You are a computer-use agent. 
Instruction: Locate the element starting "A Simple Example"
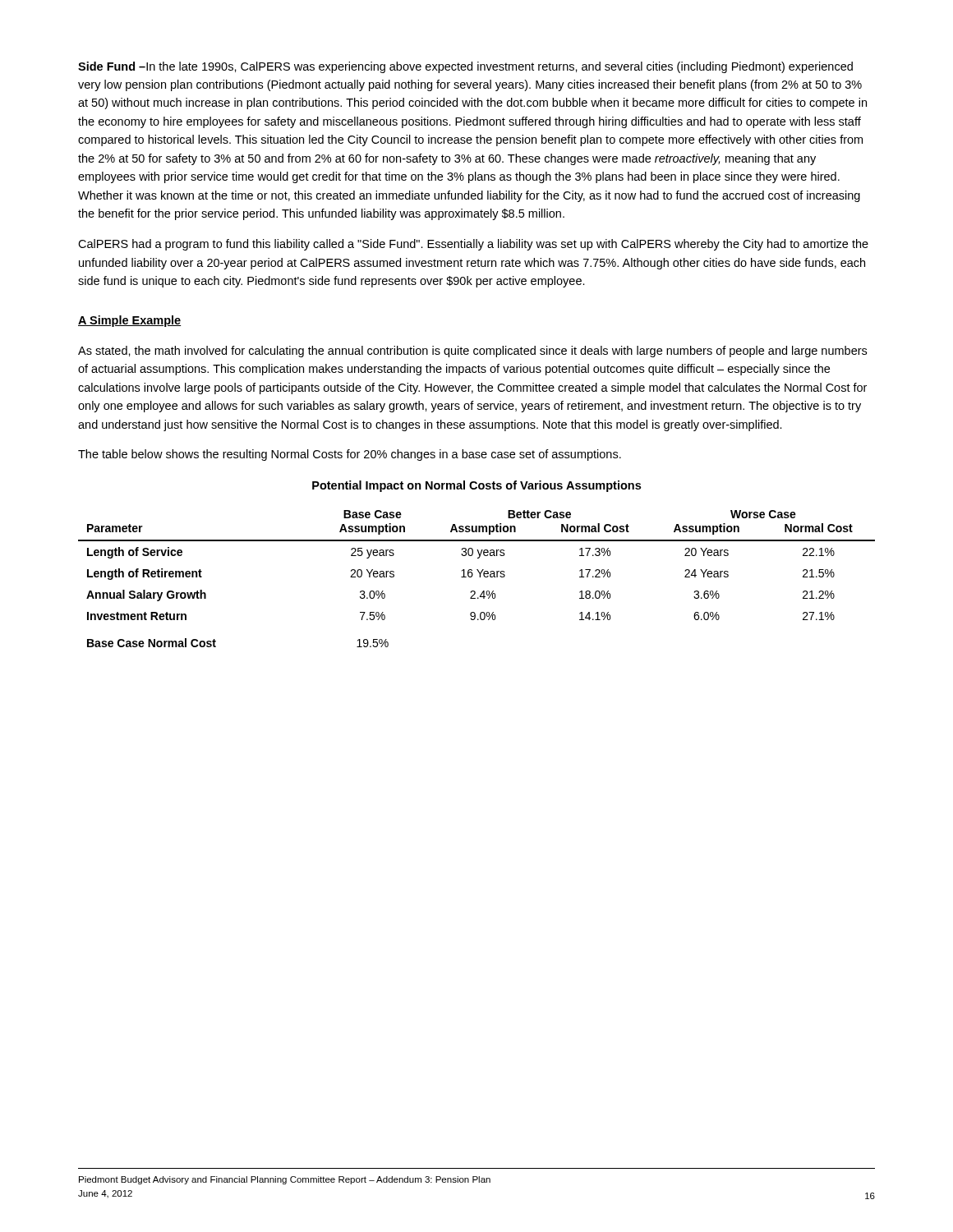(129, 320)
